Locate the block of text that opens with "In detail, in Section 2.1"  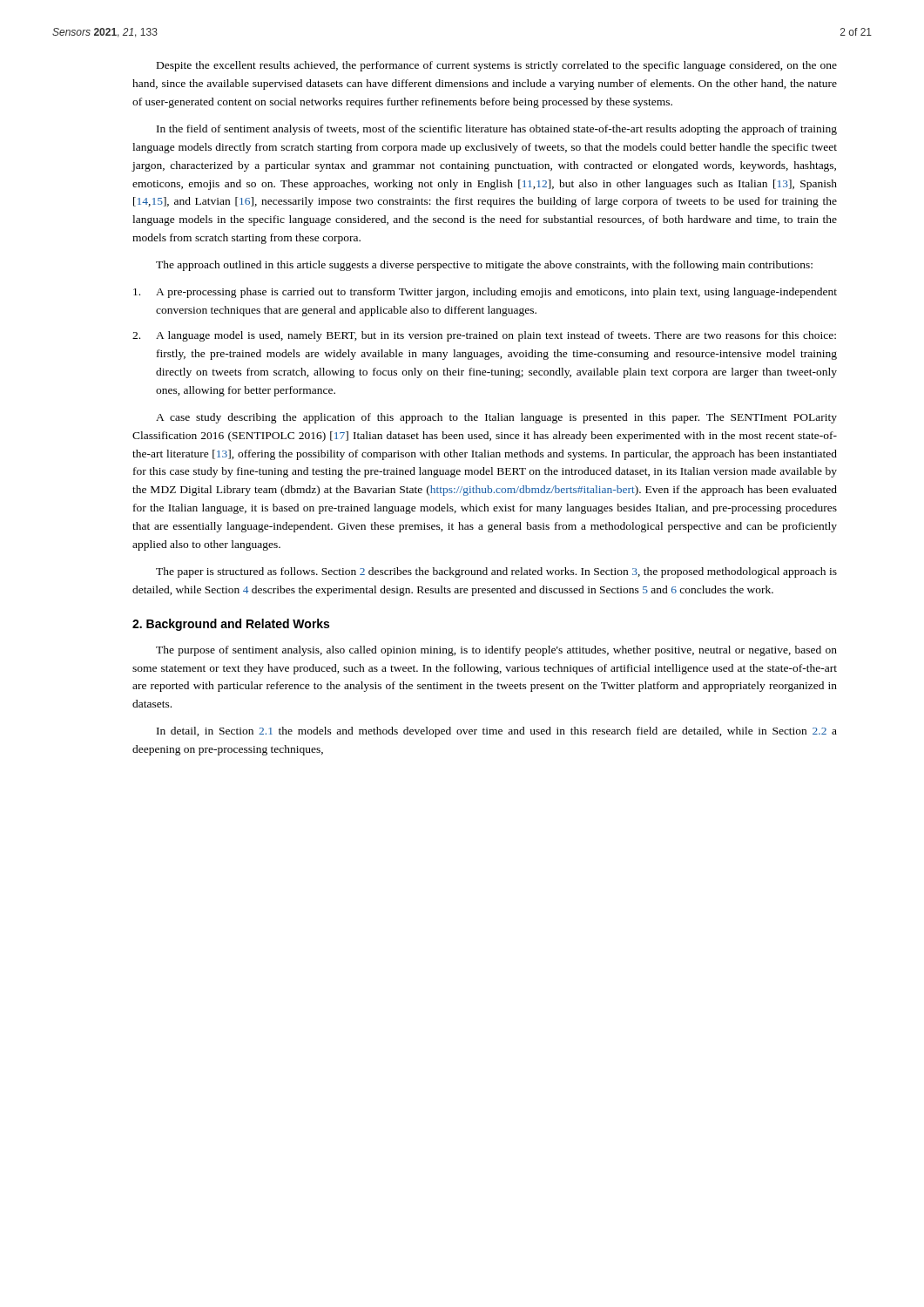click(485, 741)
